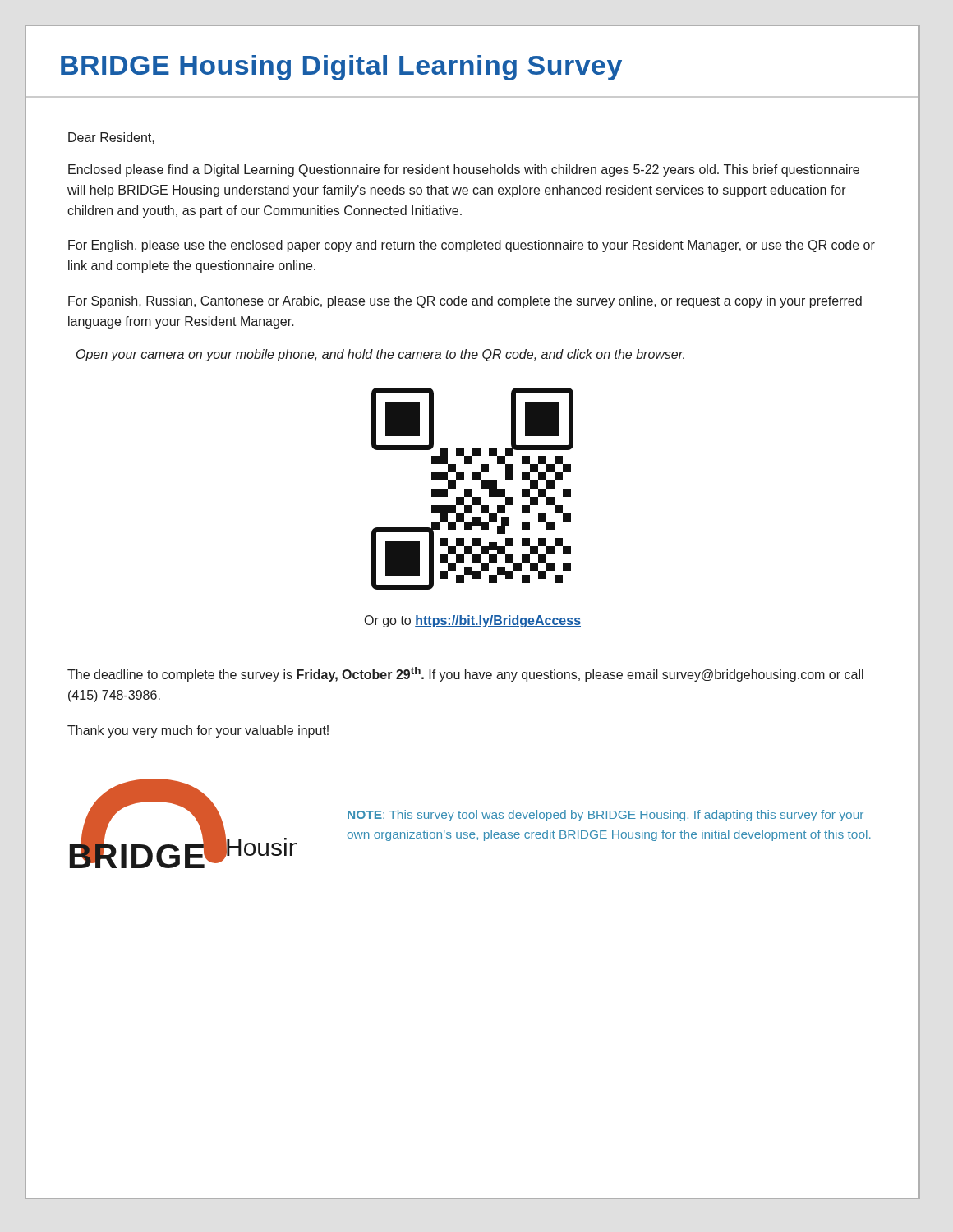Select the element starting "Open your camera on your mobile phone, and"
The width and height of the screenshot is (953, 1232).
381,354
